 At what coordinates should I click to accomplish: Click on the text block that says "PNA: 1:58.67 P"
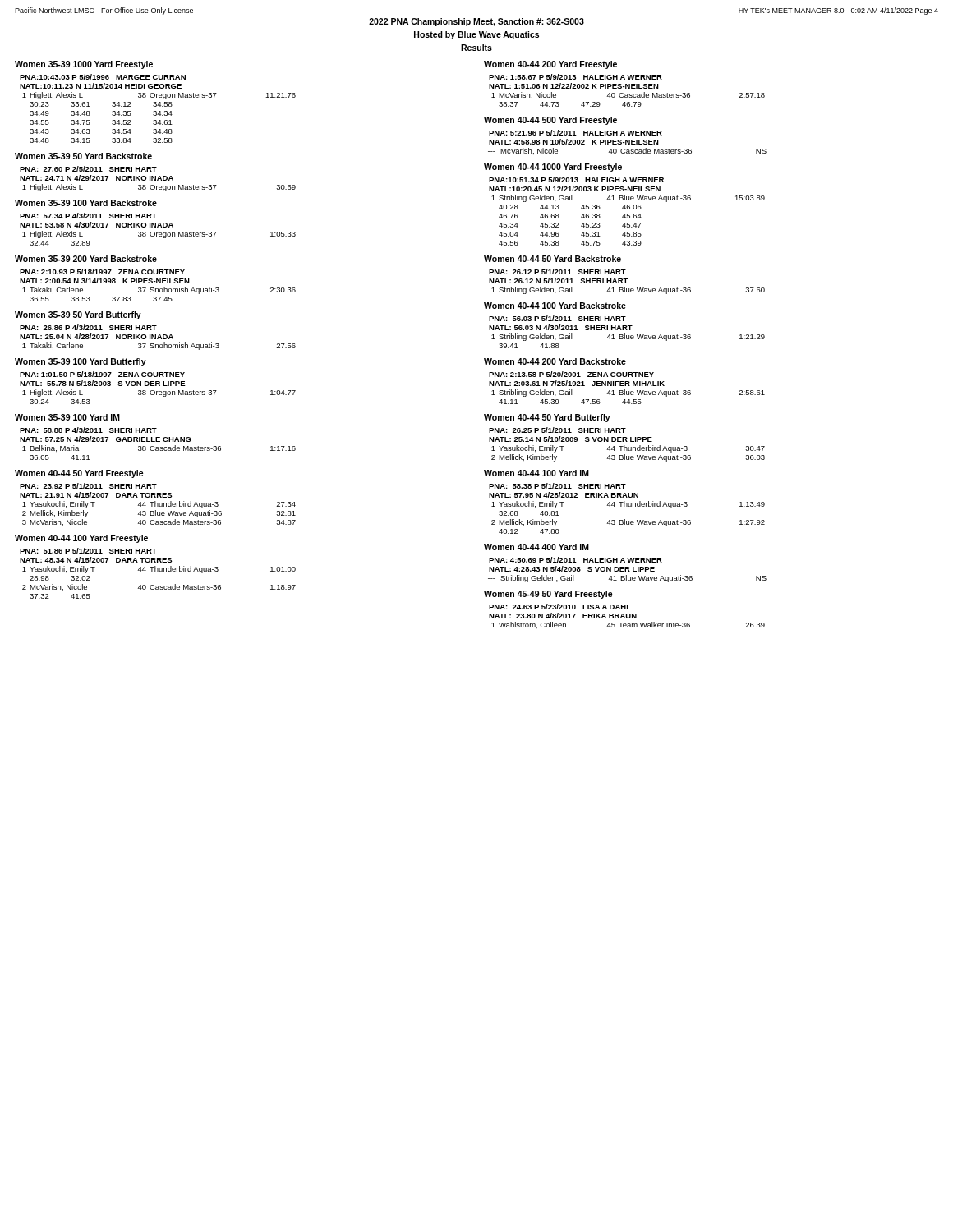point(575,77)
